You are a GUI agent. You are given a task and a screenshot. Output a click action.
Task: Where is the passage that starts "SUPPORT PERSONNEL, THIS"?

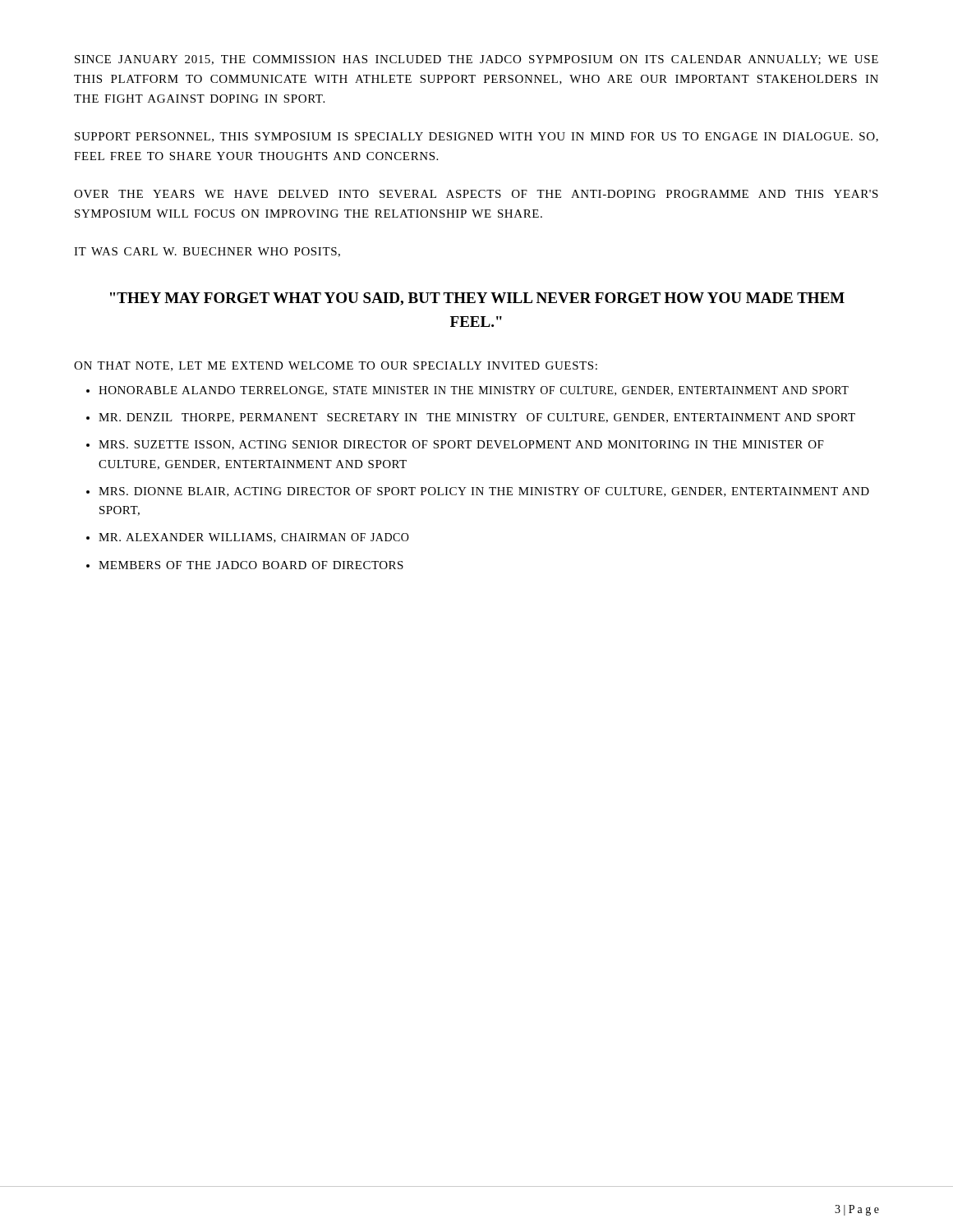[x=476, y=146]
